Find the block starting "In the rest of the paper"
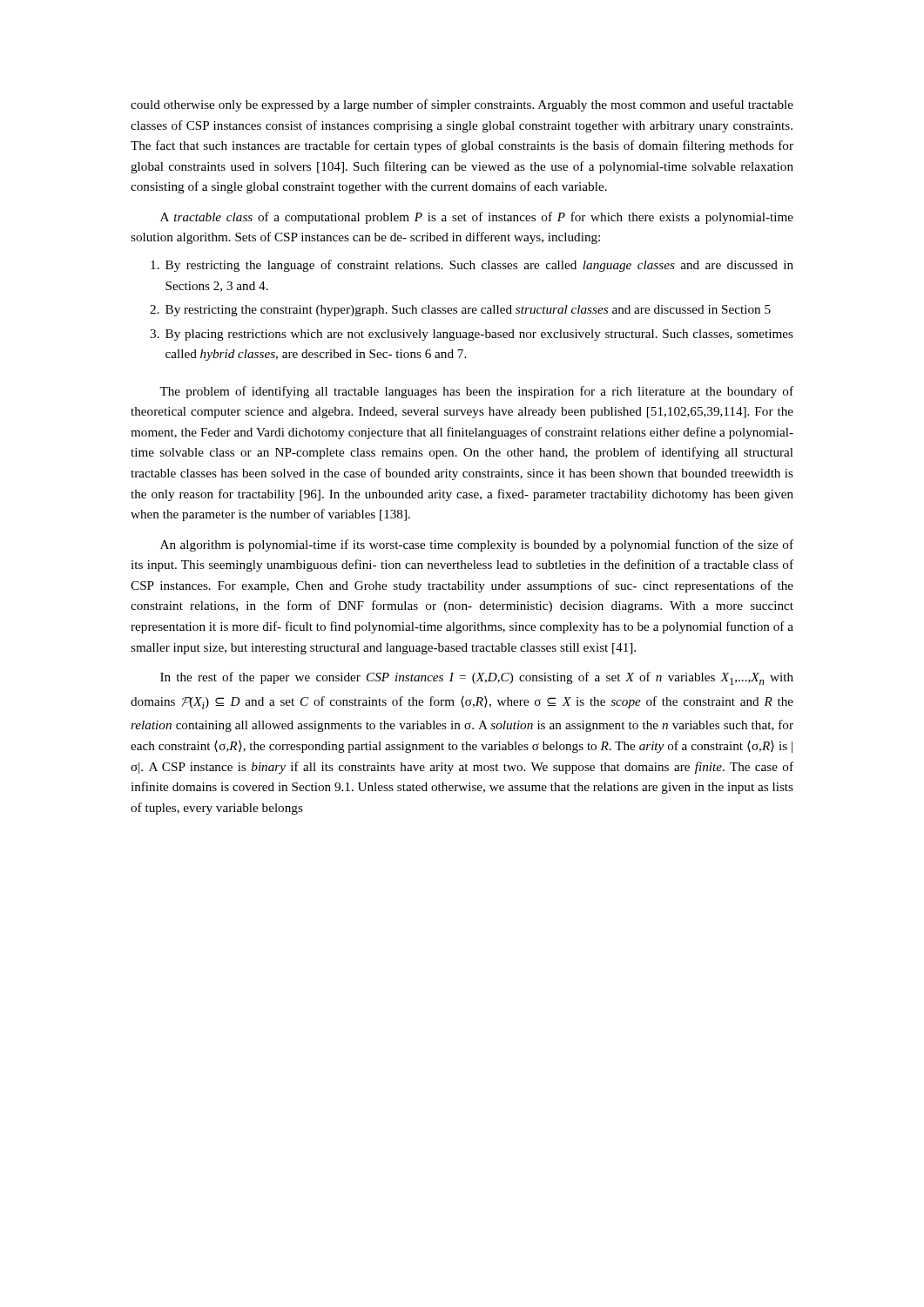This screenshot has height=1307, width=924. 462,742
